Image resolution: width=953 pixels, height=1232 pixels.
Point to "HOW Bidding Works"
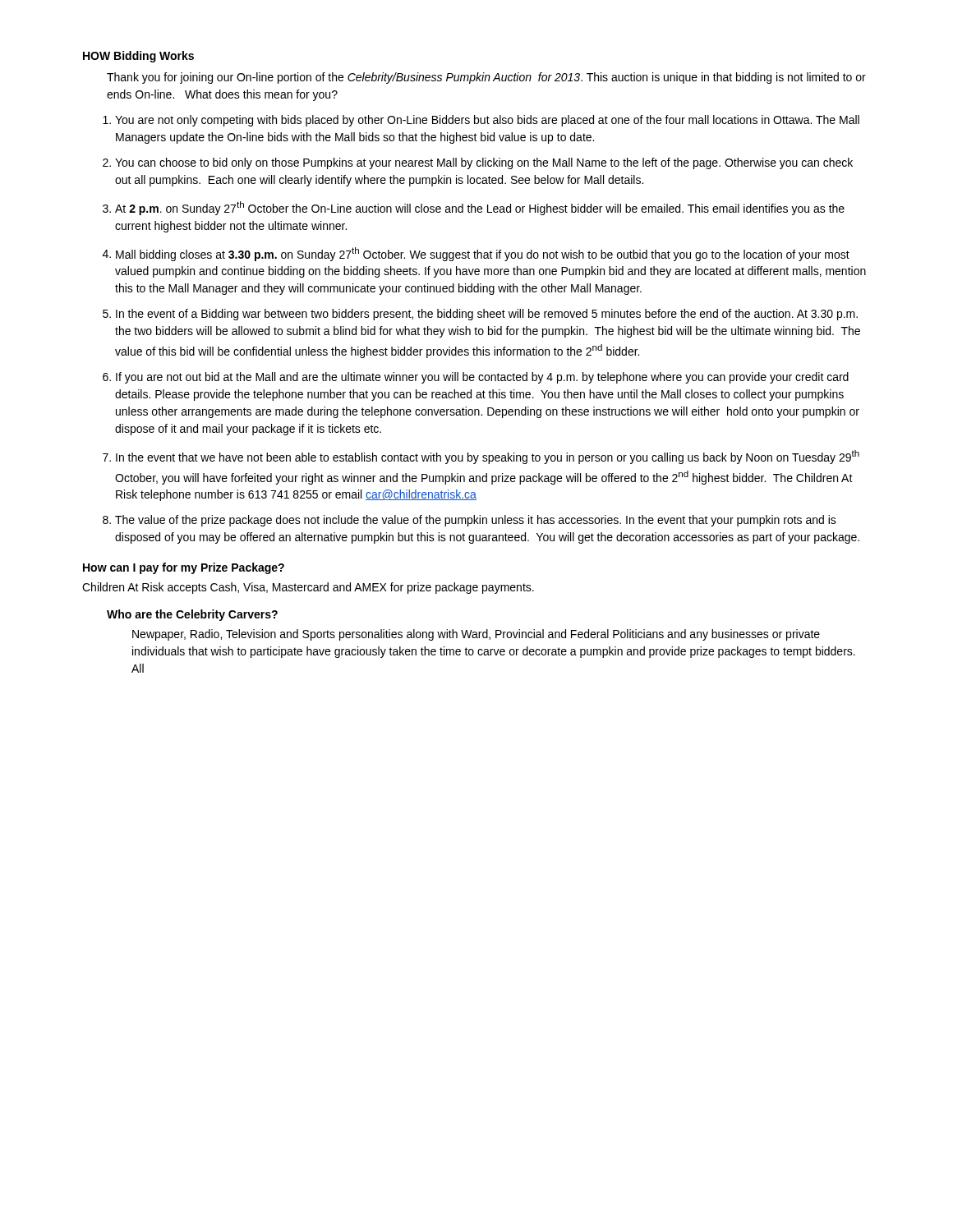138,56
